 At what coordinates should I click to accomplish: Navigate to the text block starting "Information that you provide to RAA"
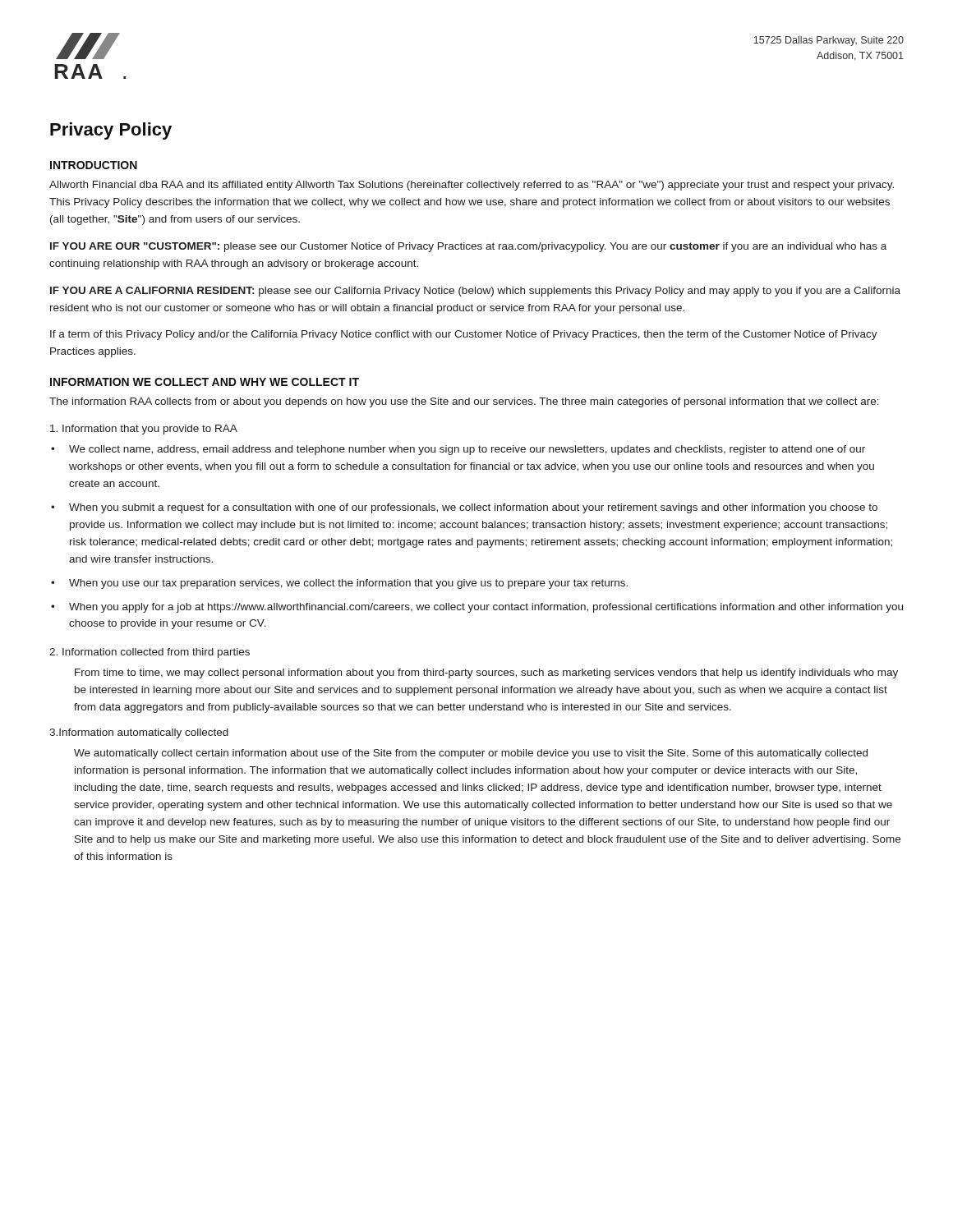(143, 428)
